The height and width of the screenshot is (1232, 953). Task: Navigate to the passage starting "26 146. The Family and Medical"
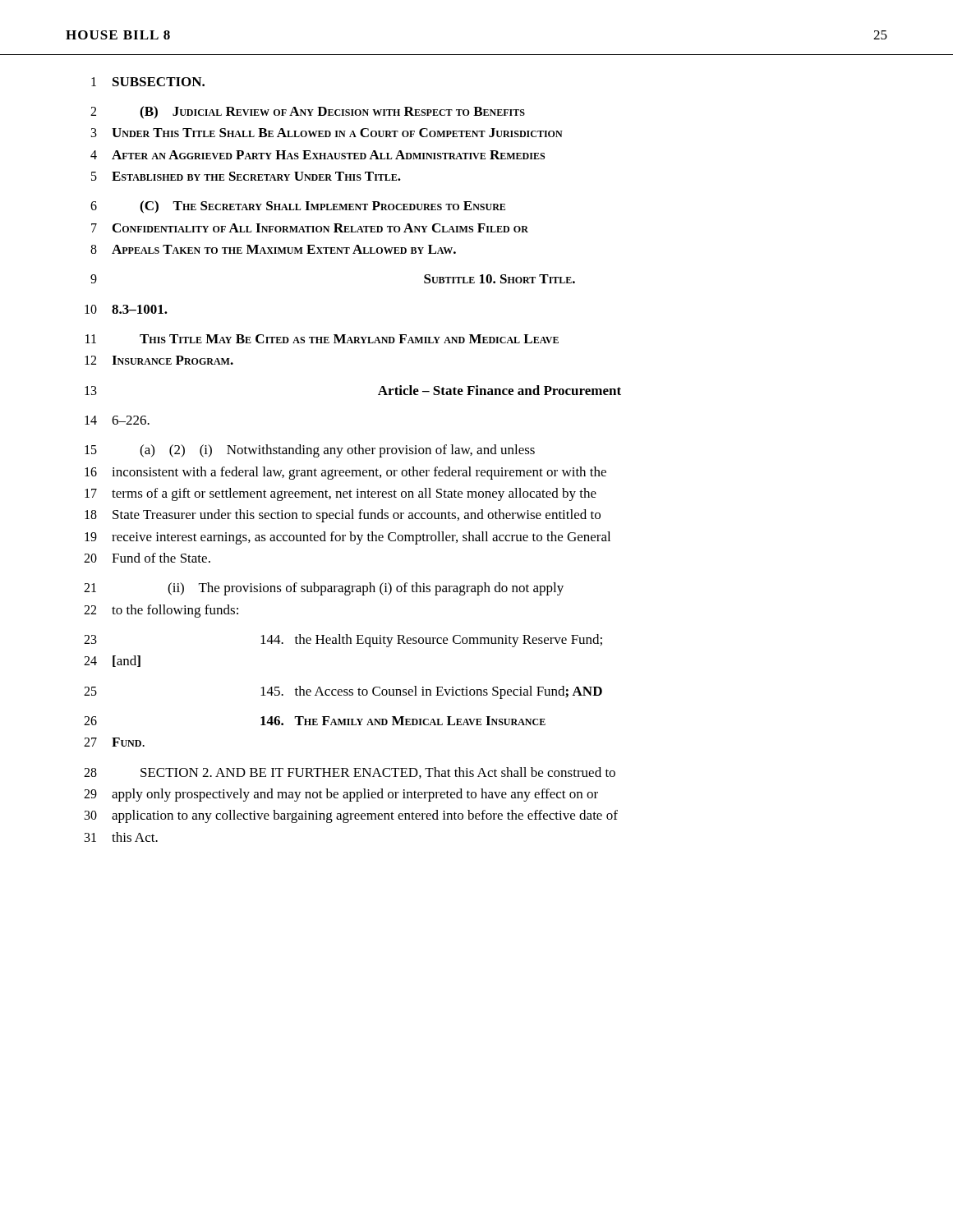(x=476, y=732)
